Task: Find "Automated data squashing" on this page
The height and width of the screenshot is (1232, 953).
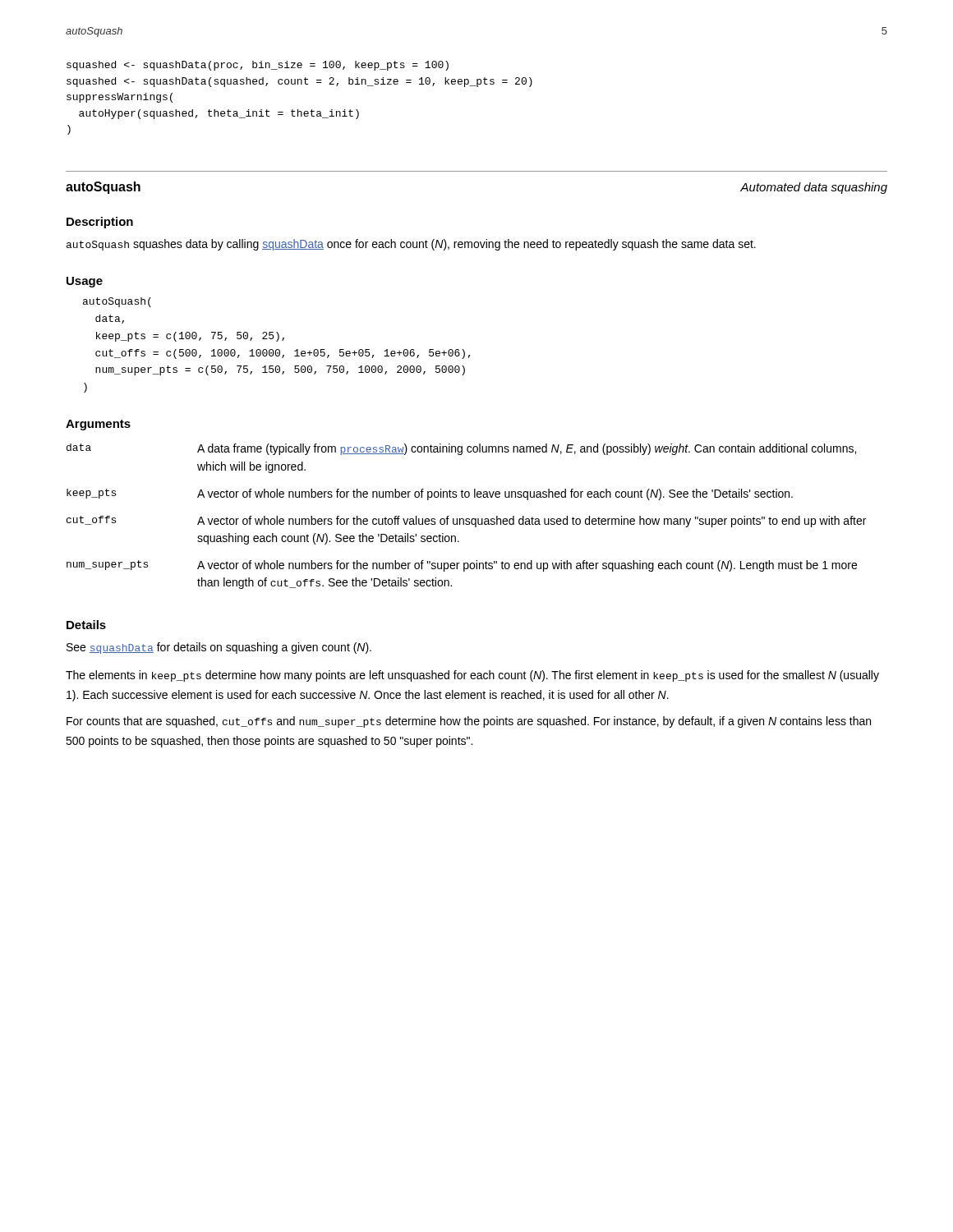Action: [x=814, y=187]
